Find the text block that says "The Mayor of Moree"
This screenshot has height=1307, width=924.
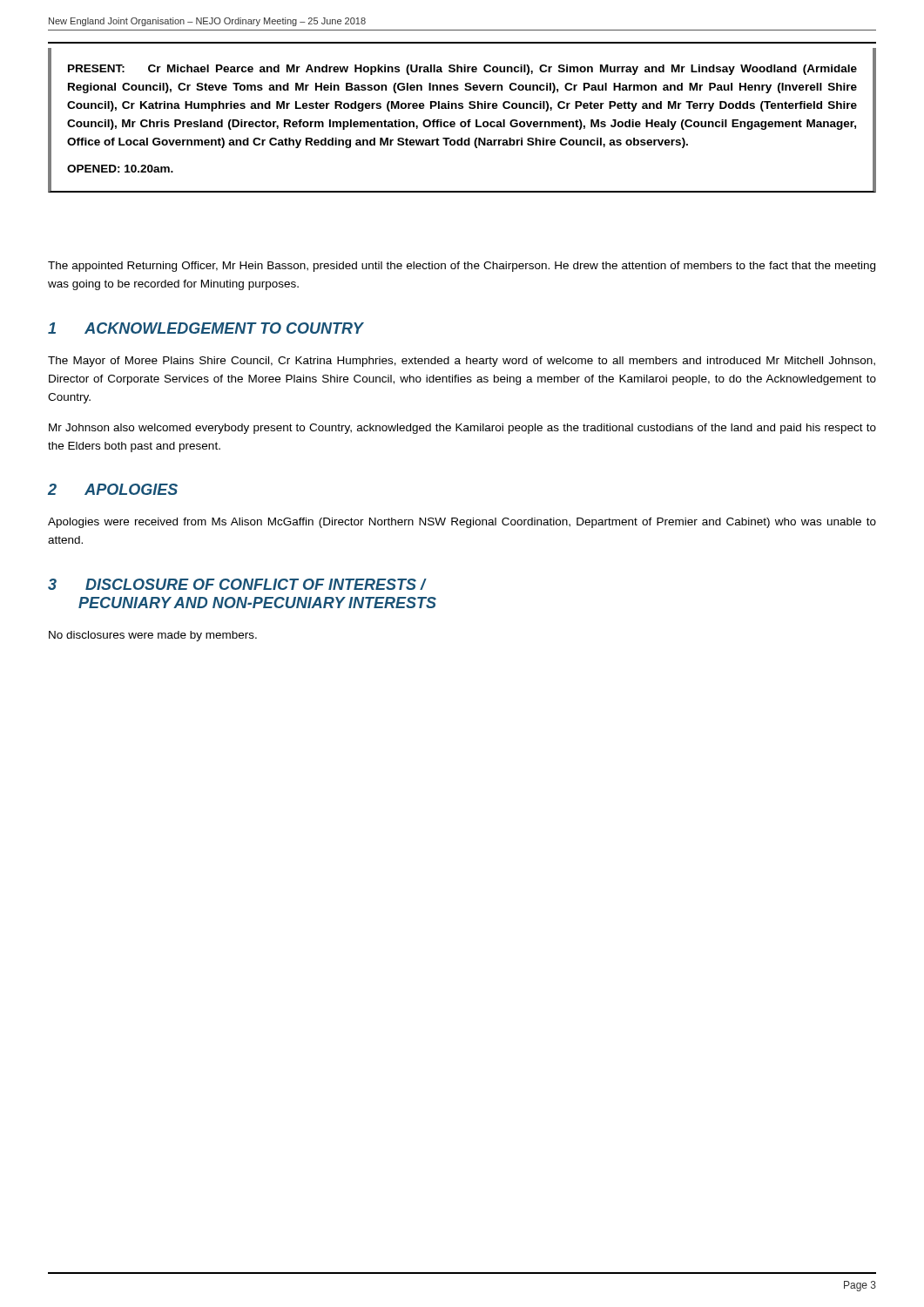click(462, 378)
